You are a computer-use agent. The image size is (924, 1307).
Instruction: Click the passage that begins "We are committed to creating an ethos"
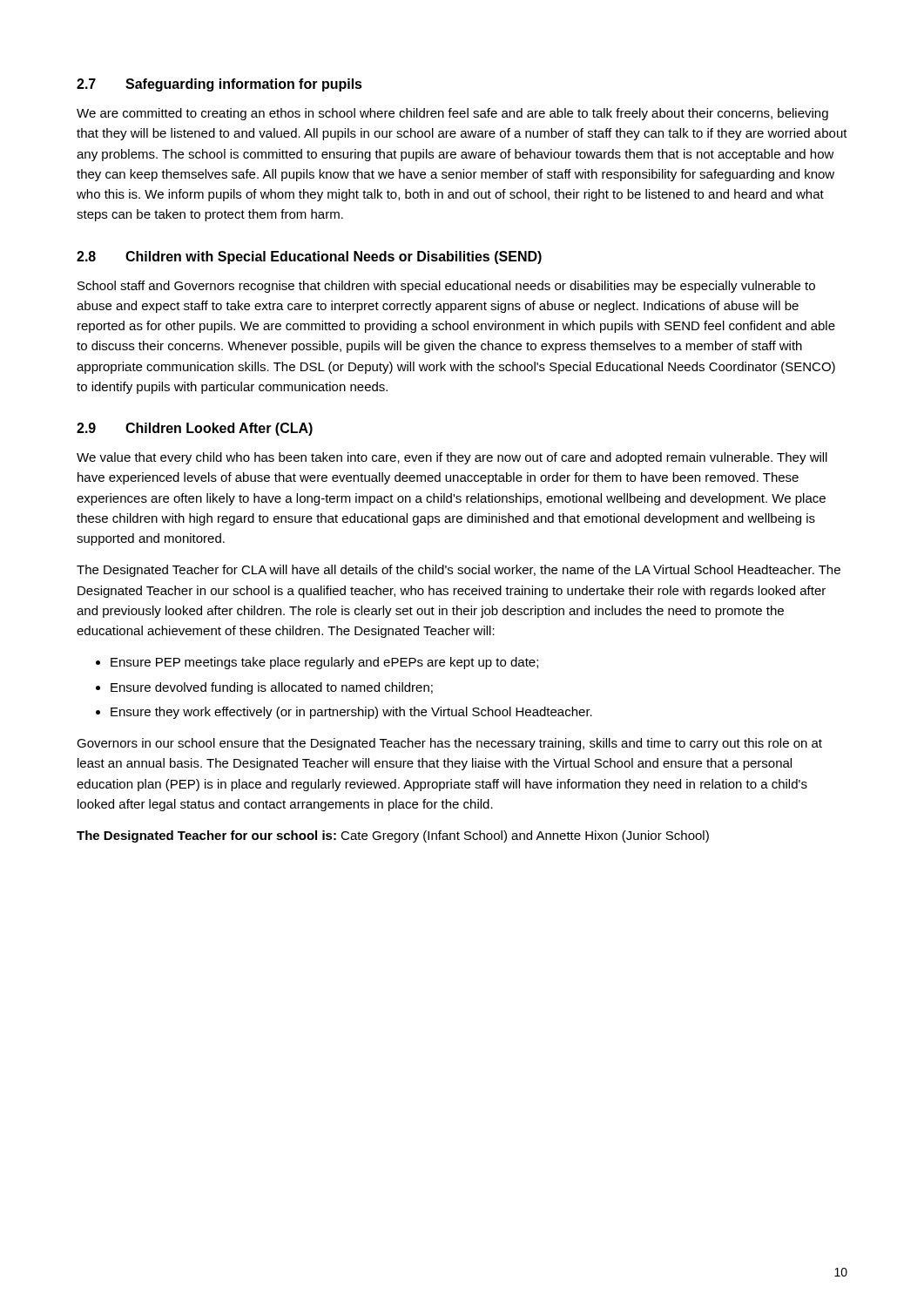pos(462,164)
